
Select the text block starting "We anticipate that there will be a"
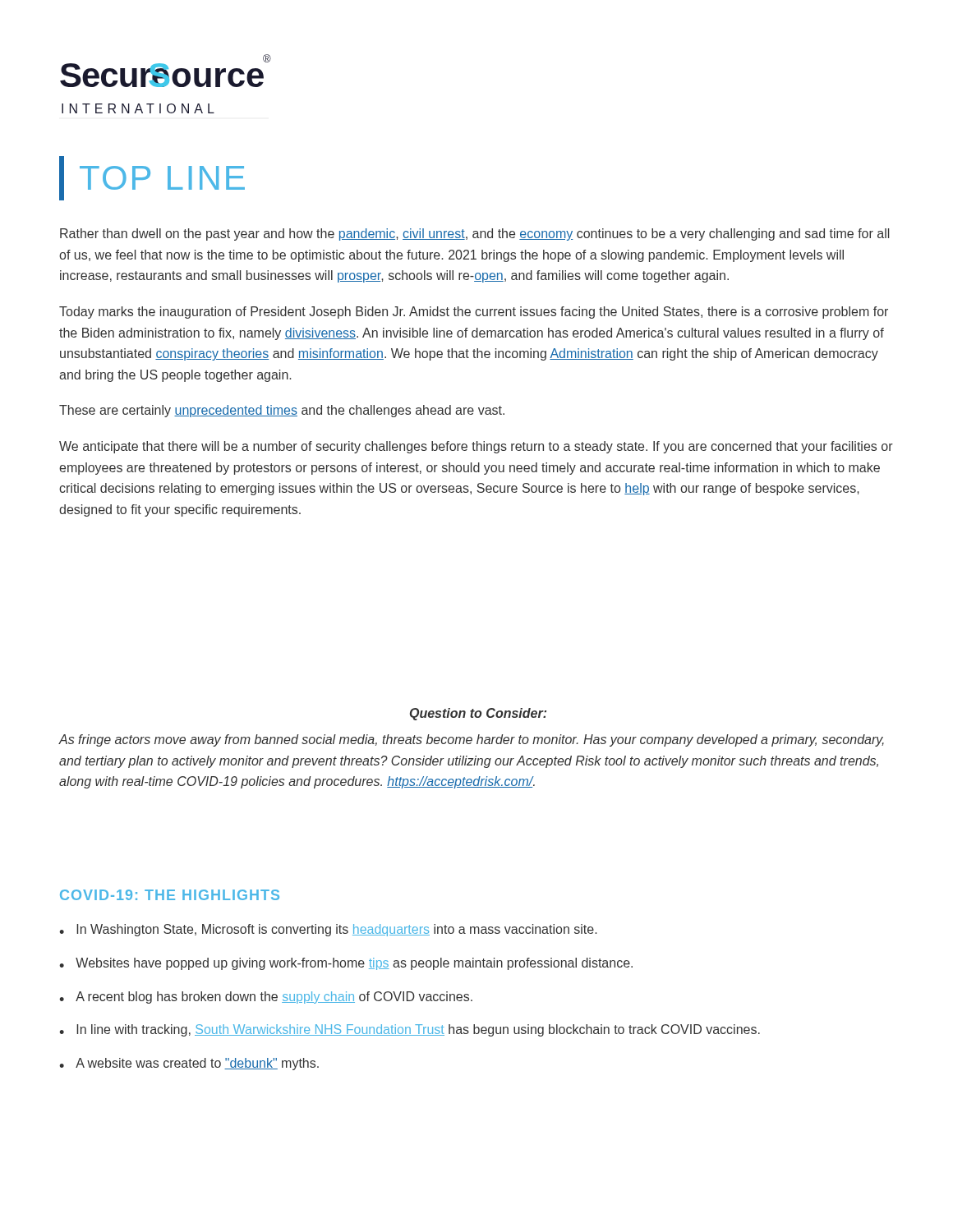[476, 478]
